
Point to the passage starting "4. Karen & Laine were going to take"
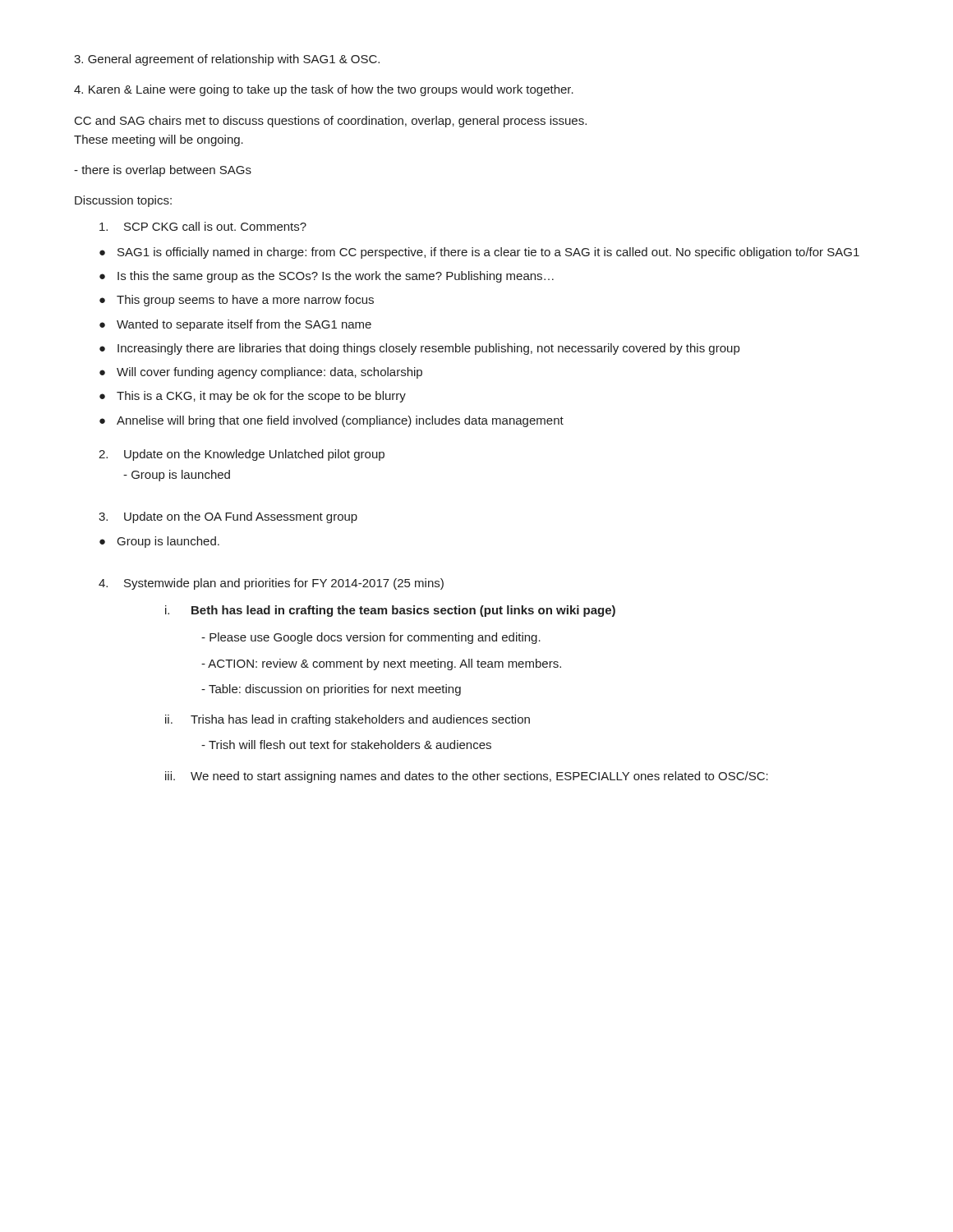324,89
